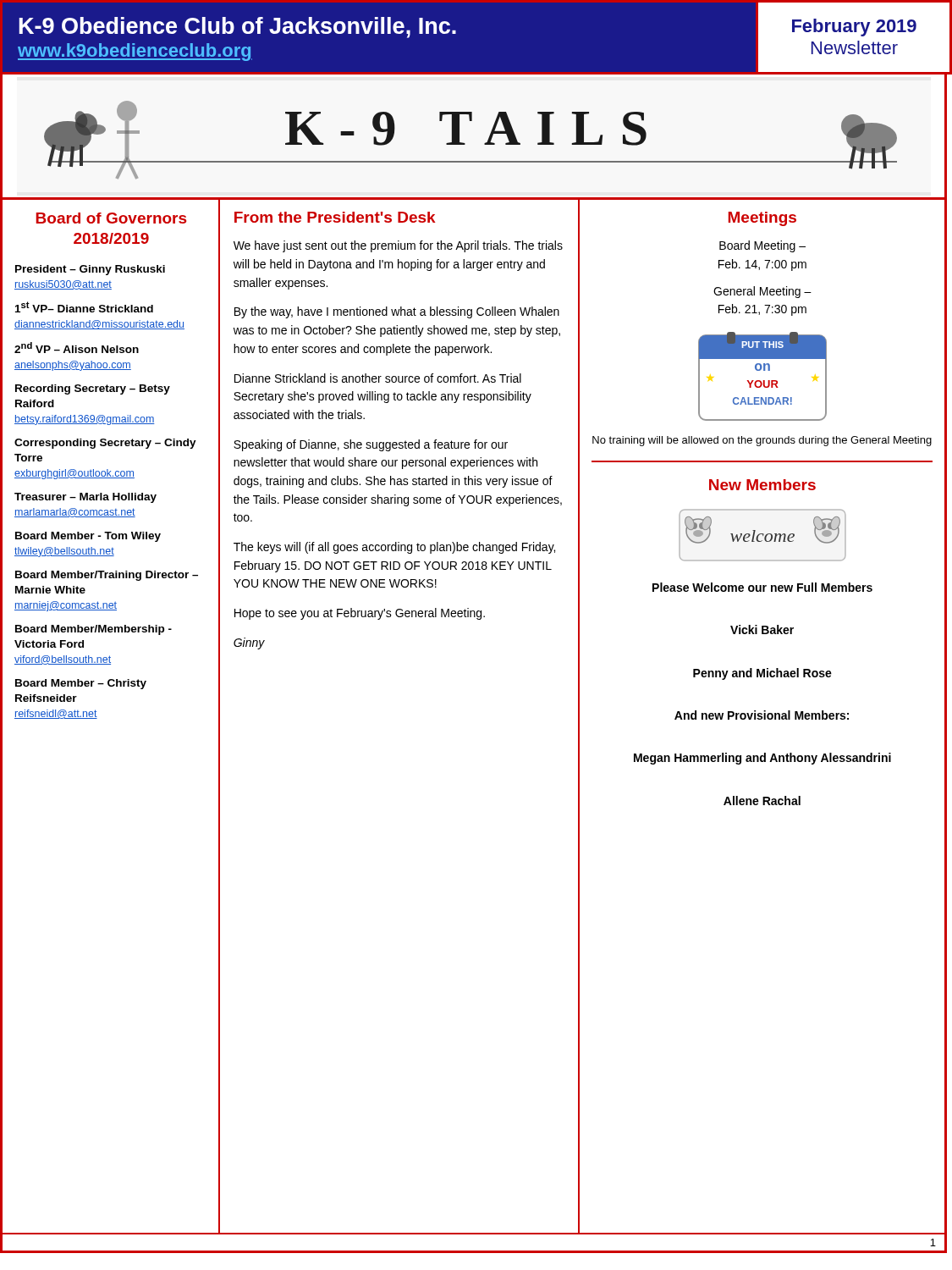Click where it says "Treasurer – Marla Holliday marlamarla@comcast.net"
This screenshot has width=952, height=1270.
[x=85, y=504]
